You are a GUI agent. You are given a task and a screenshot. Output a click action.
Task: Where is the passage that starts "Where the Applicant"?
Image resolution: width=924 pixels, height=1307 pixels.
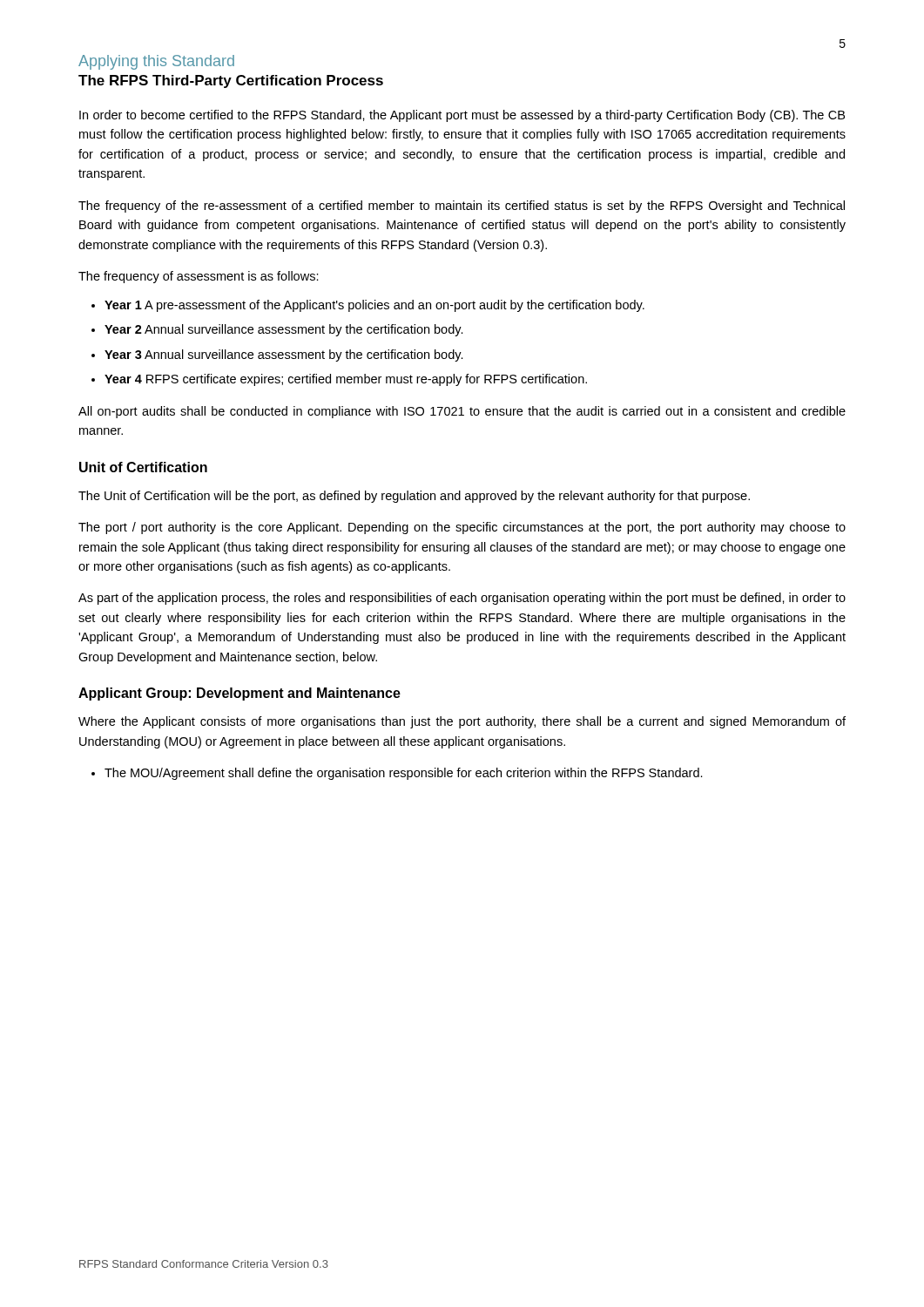(x=462, y=732)
